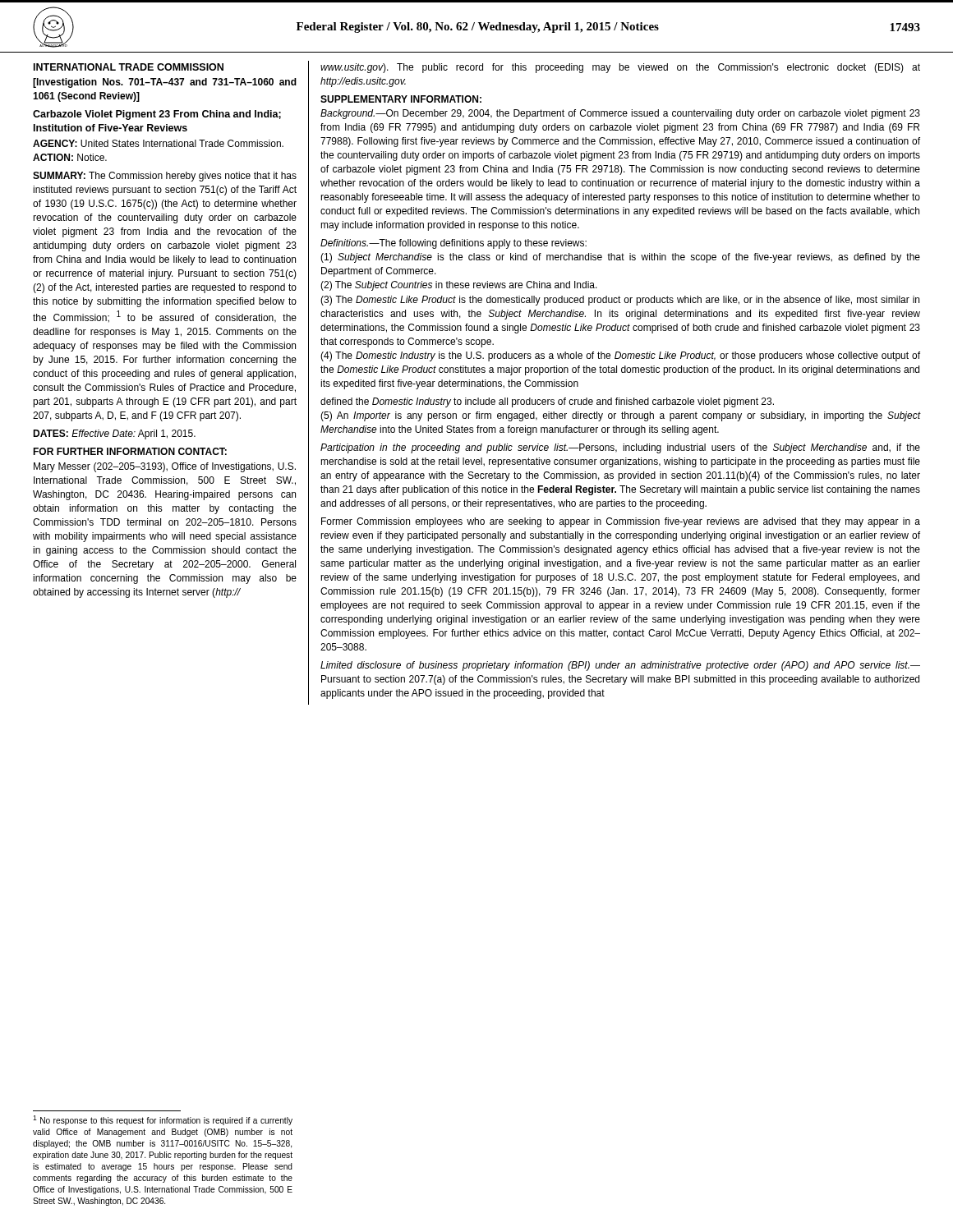Navigate to the region starting "DATES: Effective Date: April 1, 2015."

click(114, 434)
